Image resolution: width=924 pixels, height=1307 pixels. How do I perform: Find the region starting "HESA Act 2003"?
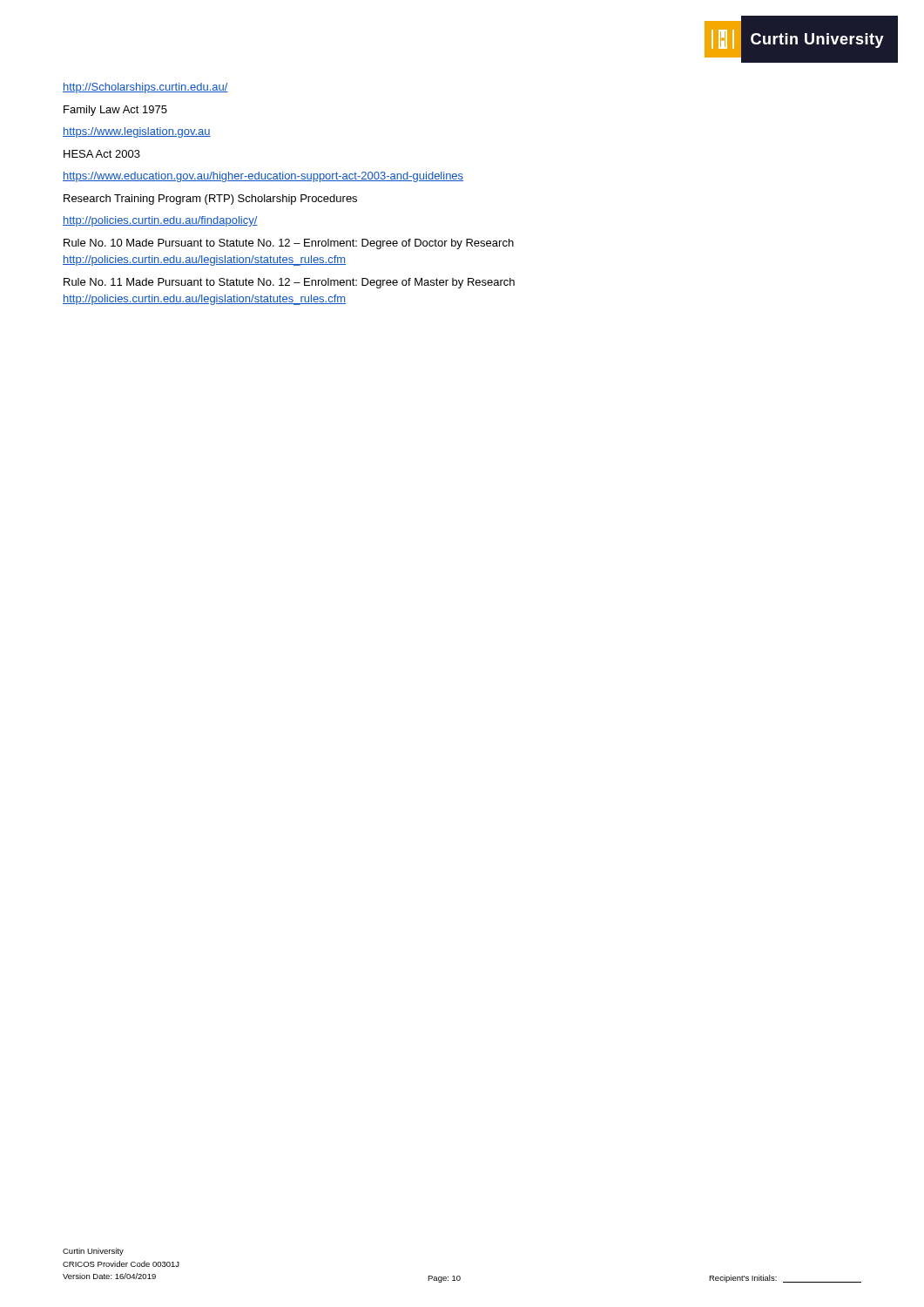click(102, 154)
